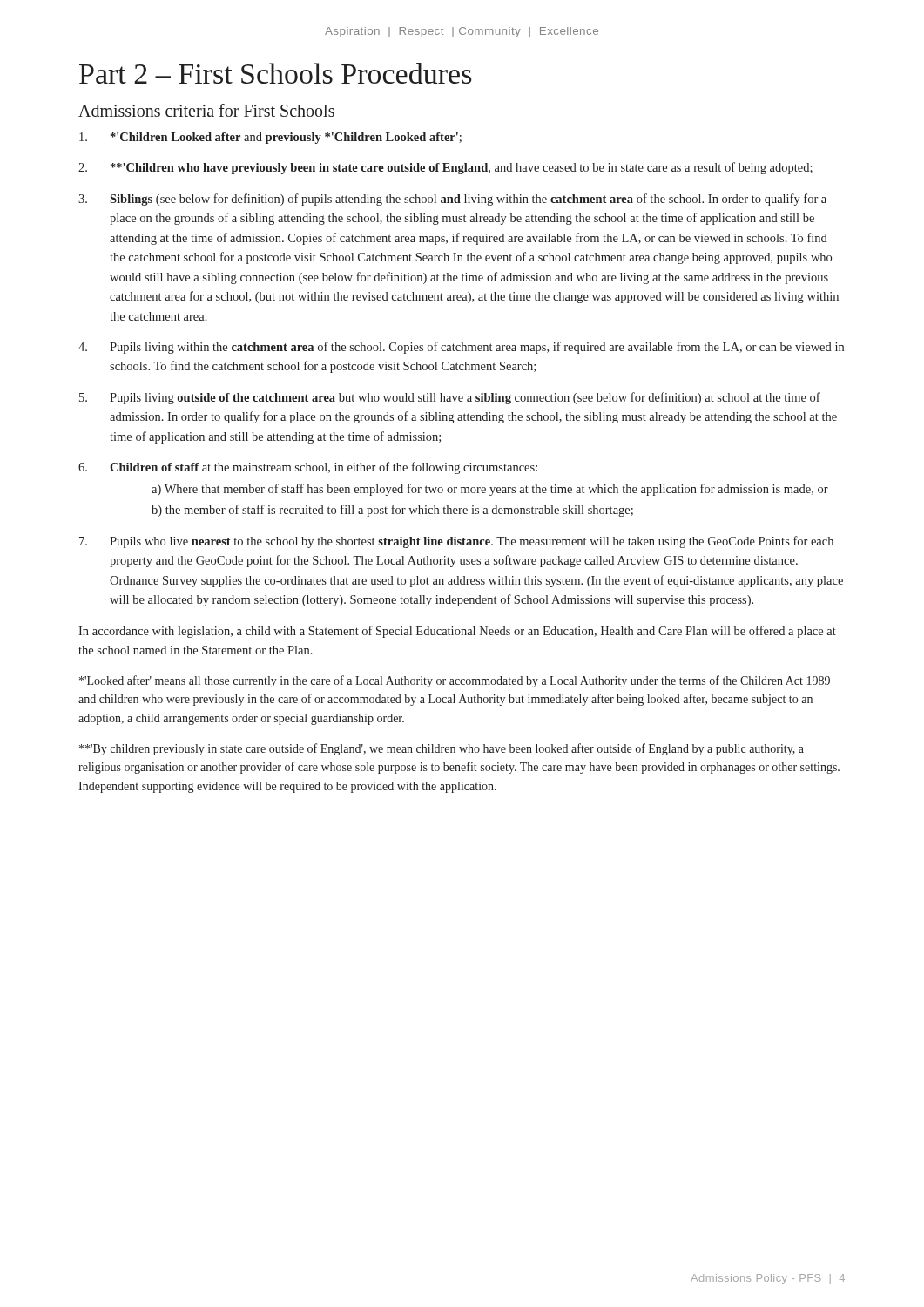Select the block starting "Part 2 – First Schools Procedures"
This screenshot has height=1307, width=924.
275,74
